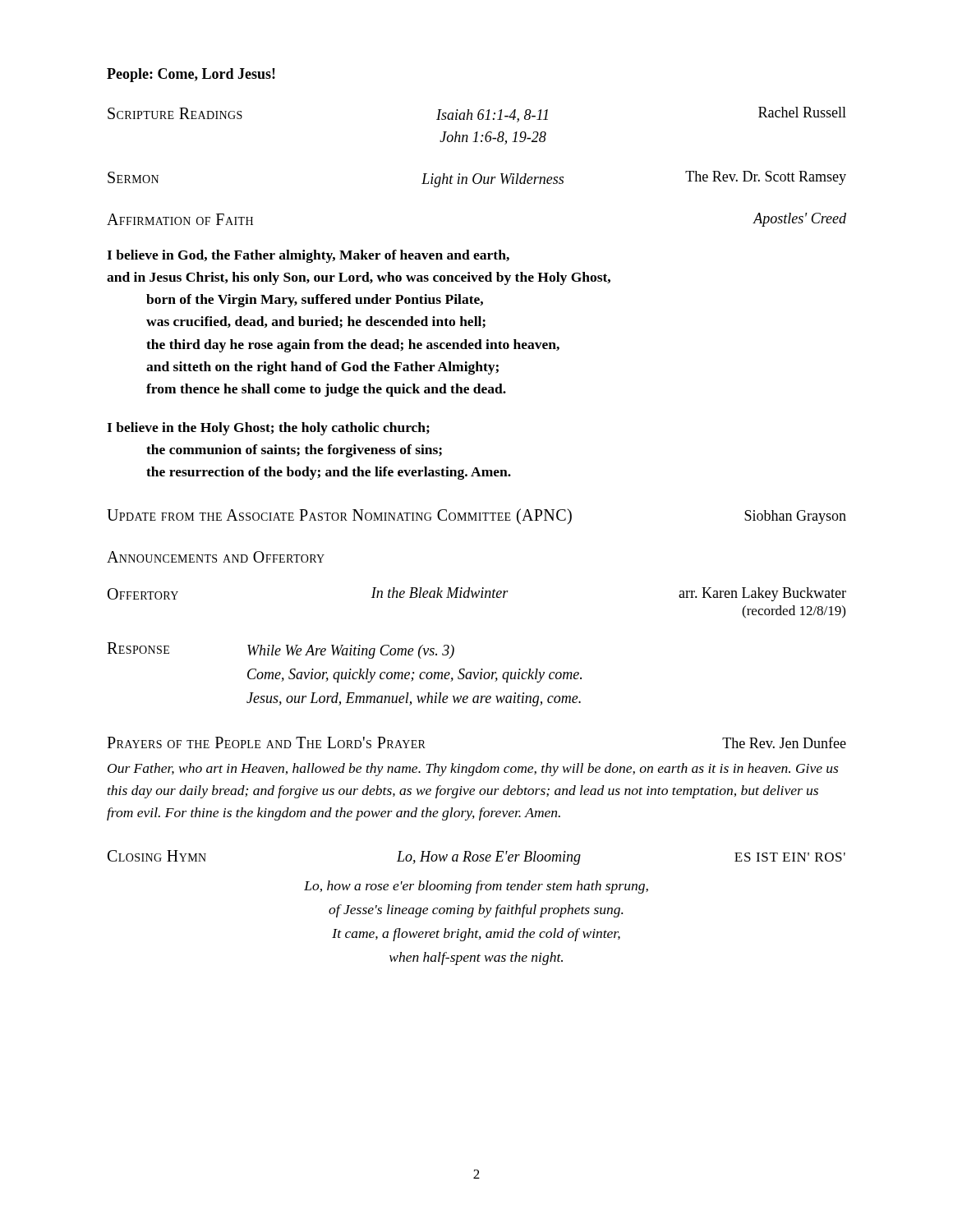Where is the passage that starts "I believe in God,"?
This screenshot has height=1232, width=953.
(359, 321)
